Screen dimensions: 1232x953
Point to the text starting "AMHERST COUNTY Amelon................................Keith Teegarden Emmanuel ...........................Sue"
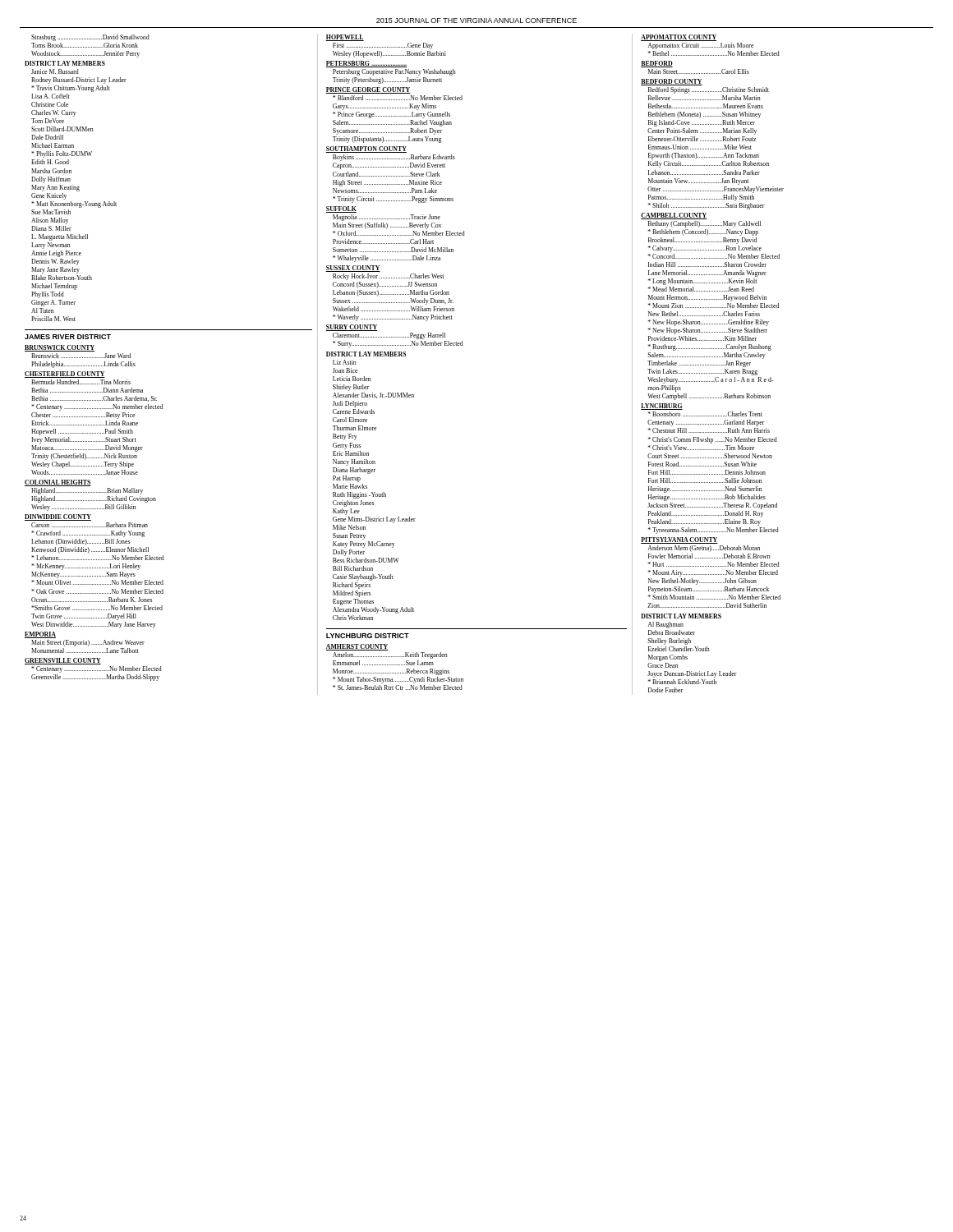click(357, 647)
